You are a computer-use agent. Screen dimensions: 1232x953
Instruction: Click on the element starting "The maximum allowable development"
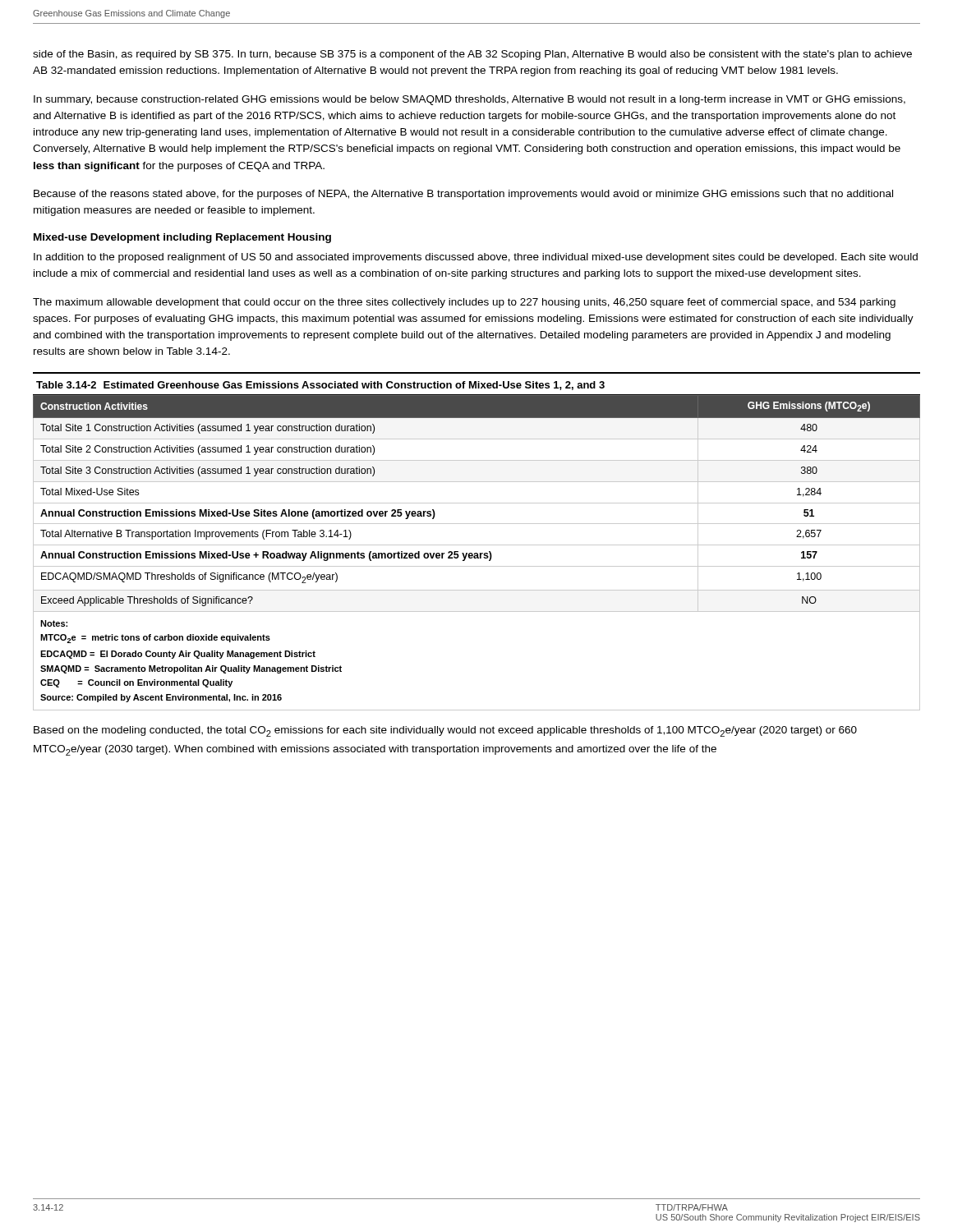[473, 327]
